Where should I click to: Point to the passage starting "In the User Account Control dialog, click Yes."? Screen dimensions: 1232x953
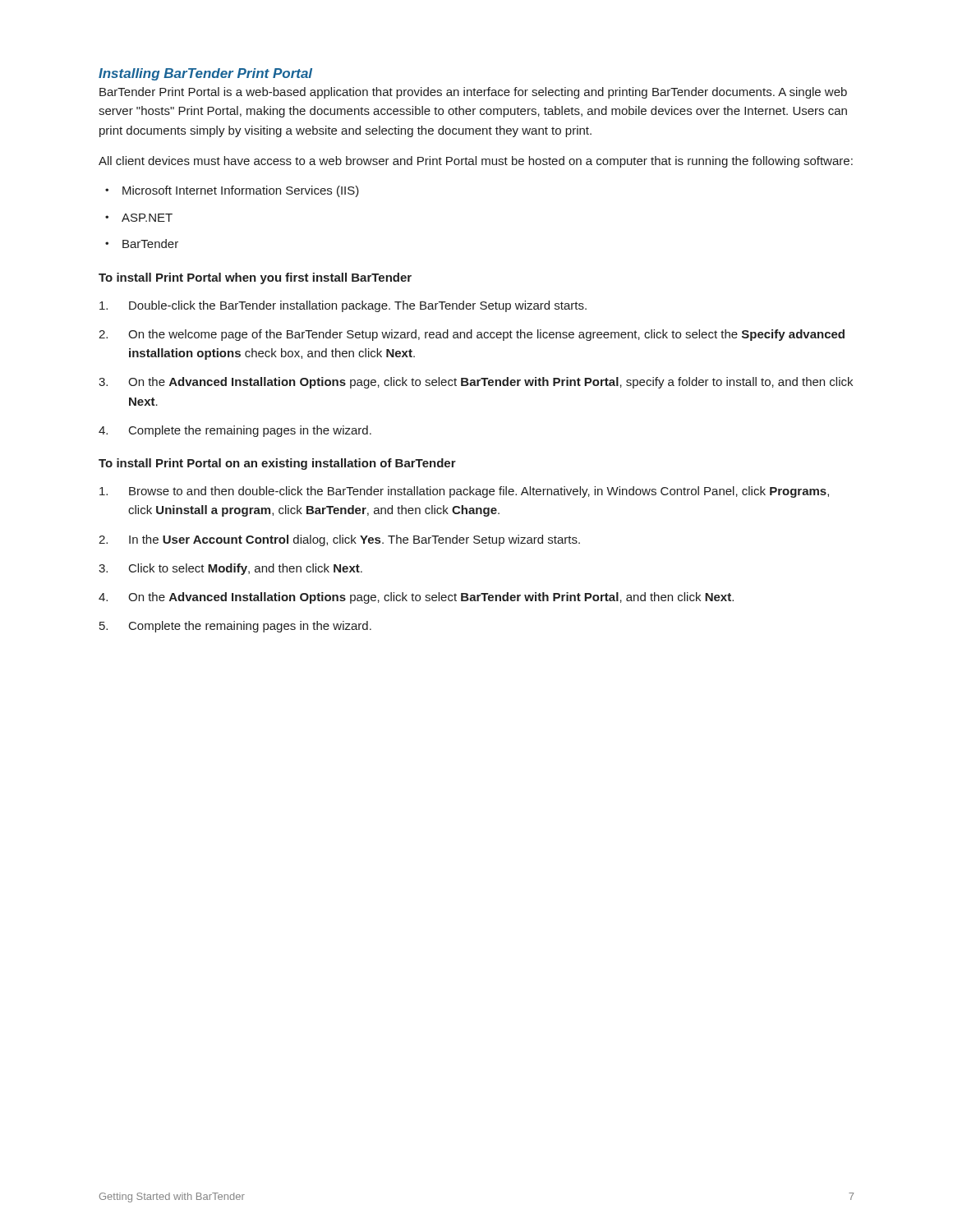point(355,539)
